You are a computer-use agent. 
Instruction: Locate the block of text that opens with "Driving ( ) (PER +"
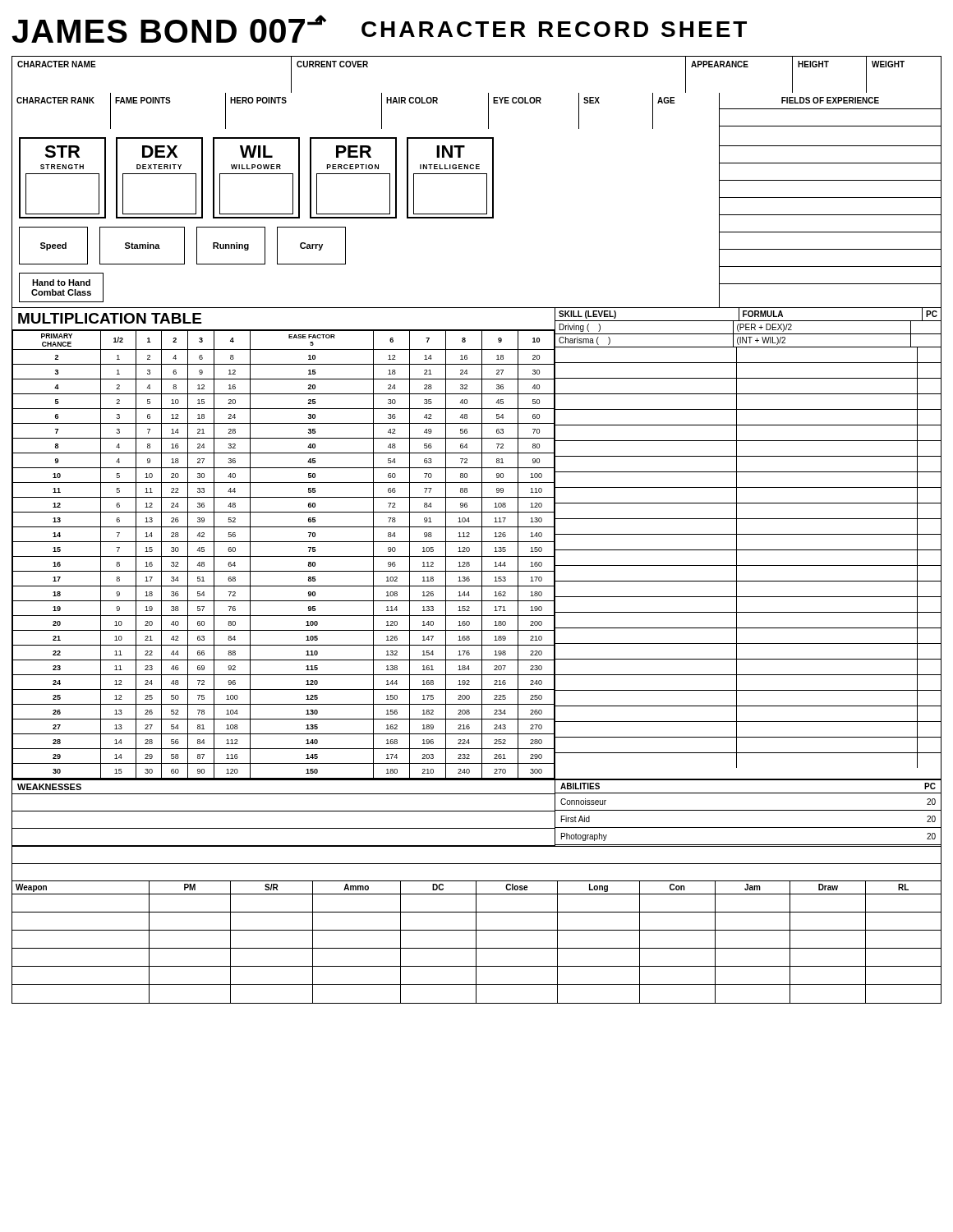pos(748,328)
